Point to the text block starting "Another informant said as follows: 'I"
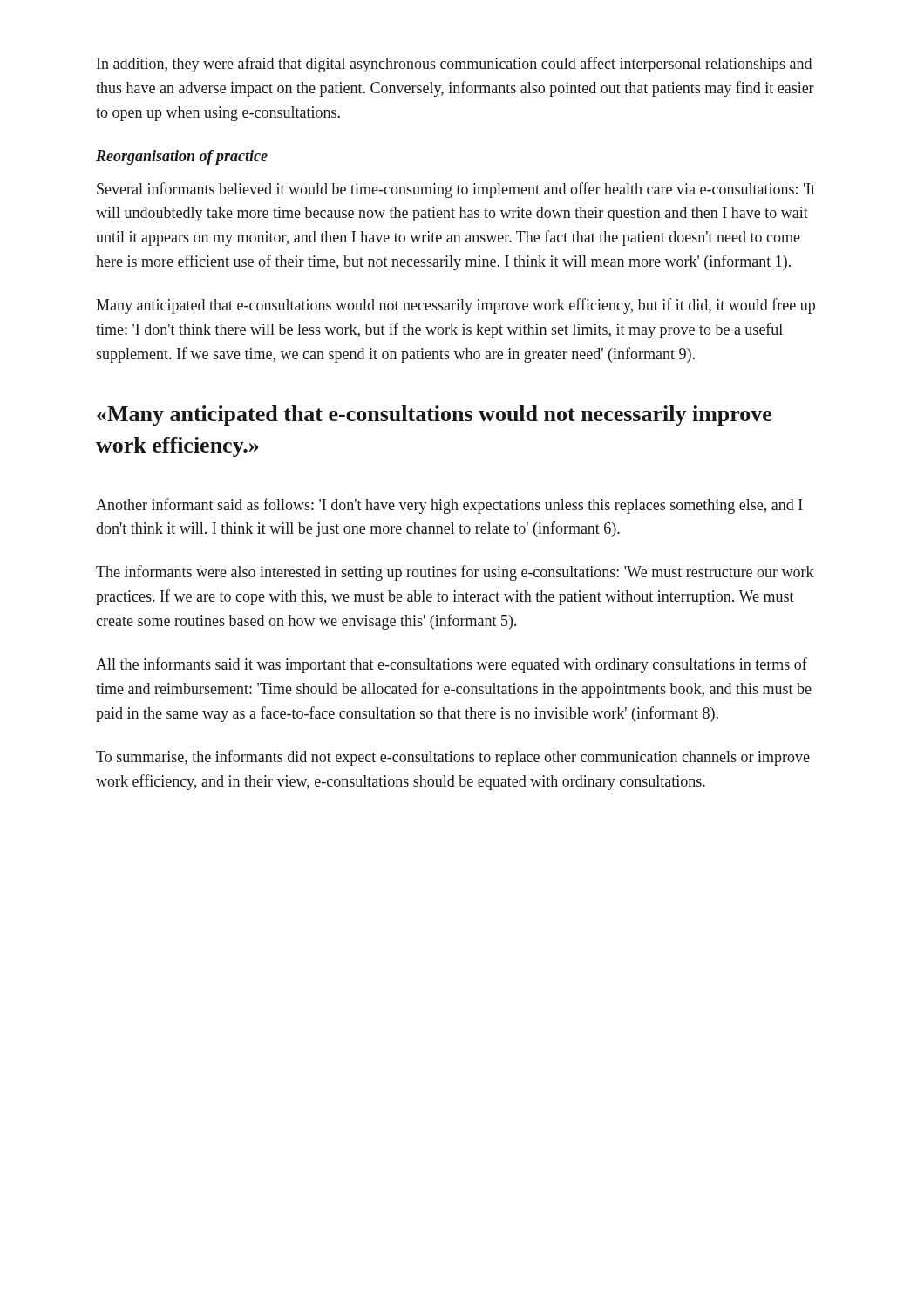This screenshot has width=924, height=1308. coord(449,517)
